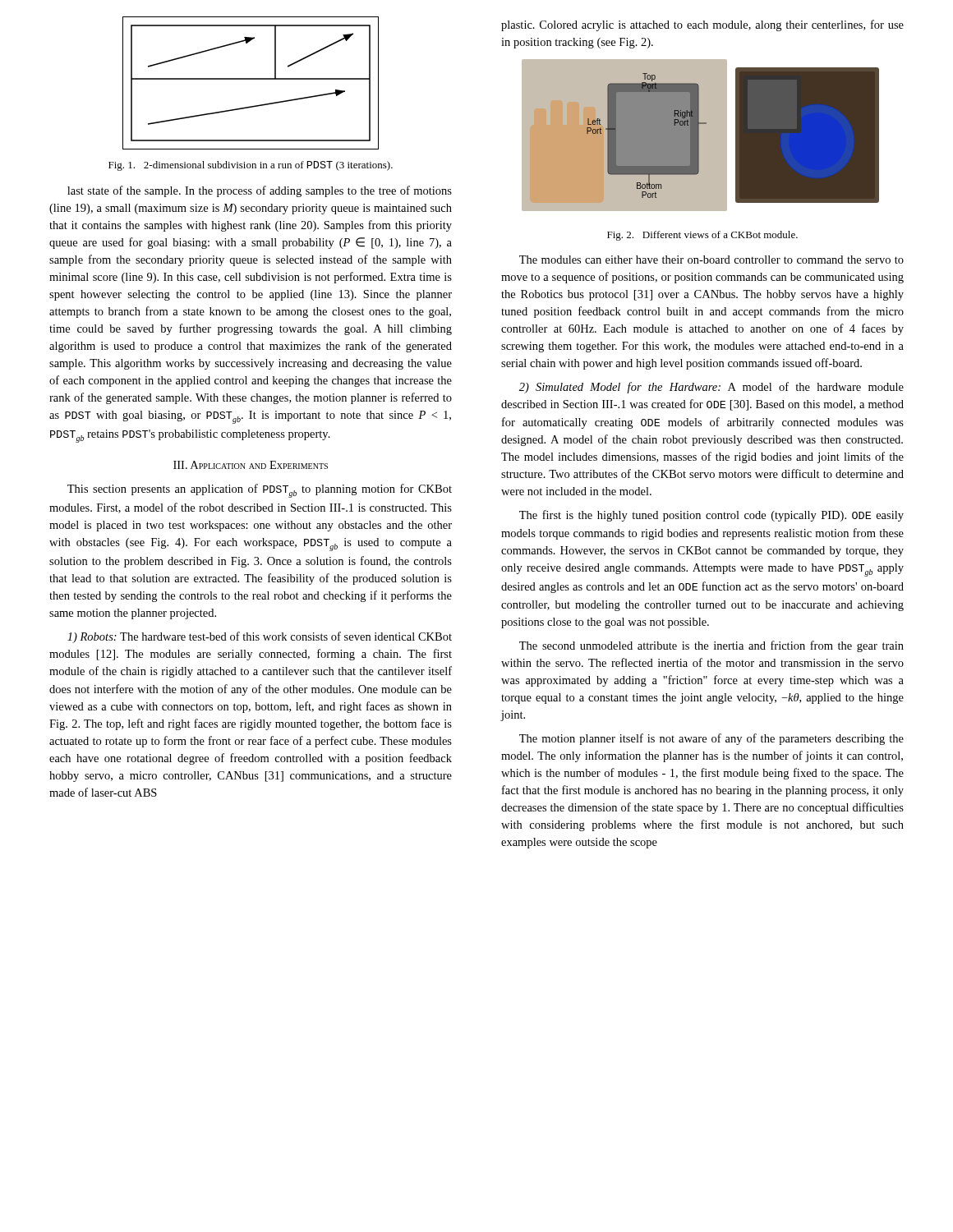Find the illustration
Viewport: 953px width, 1232px height.
click(251, 85)
